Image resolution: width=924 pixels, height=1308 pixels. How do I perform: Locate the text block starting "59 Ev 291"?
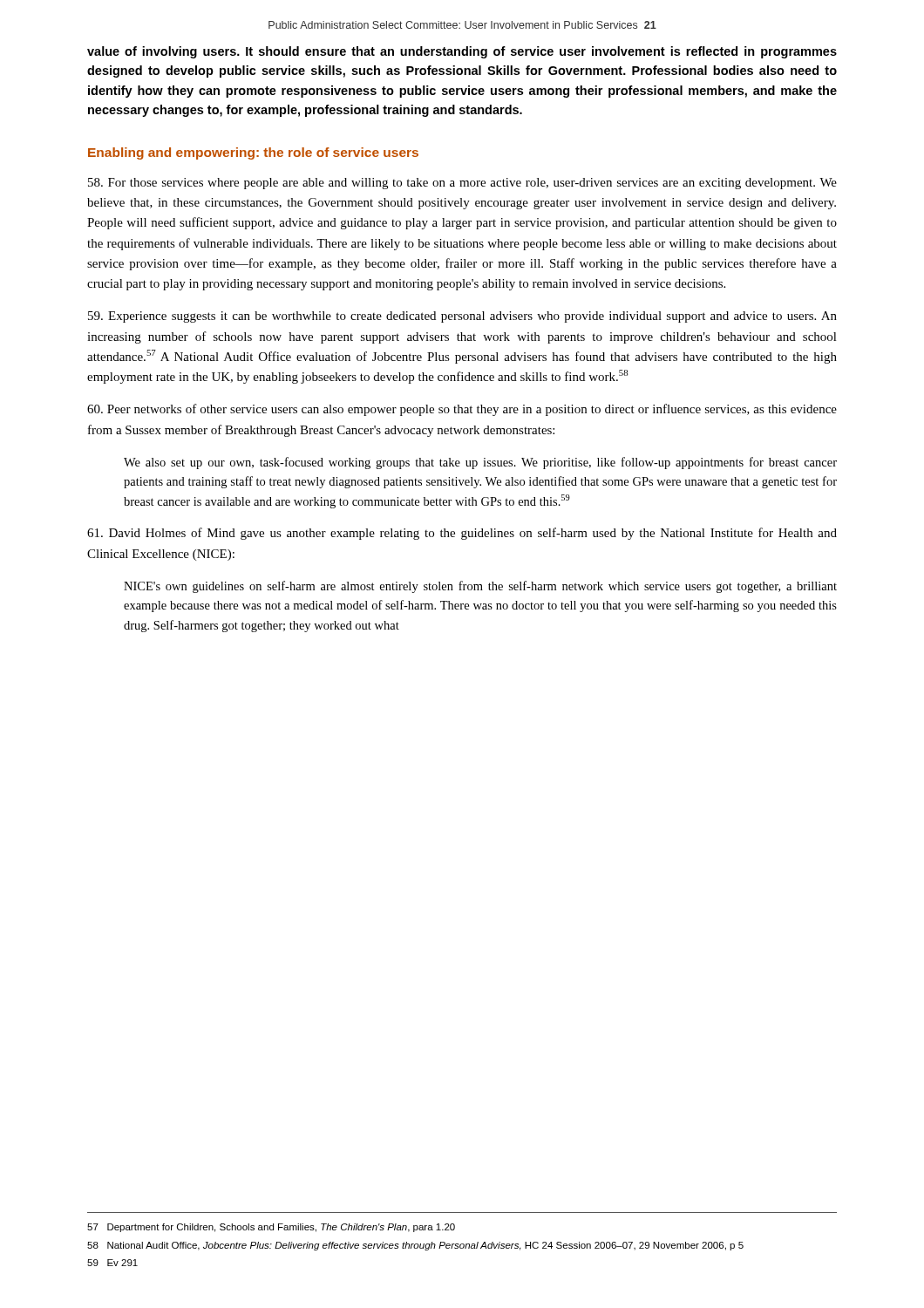click(112, 1262)
